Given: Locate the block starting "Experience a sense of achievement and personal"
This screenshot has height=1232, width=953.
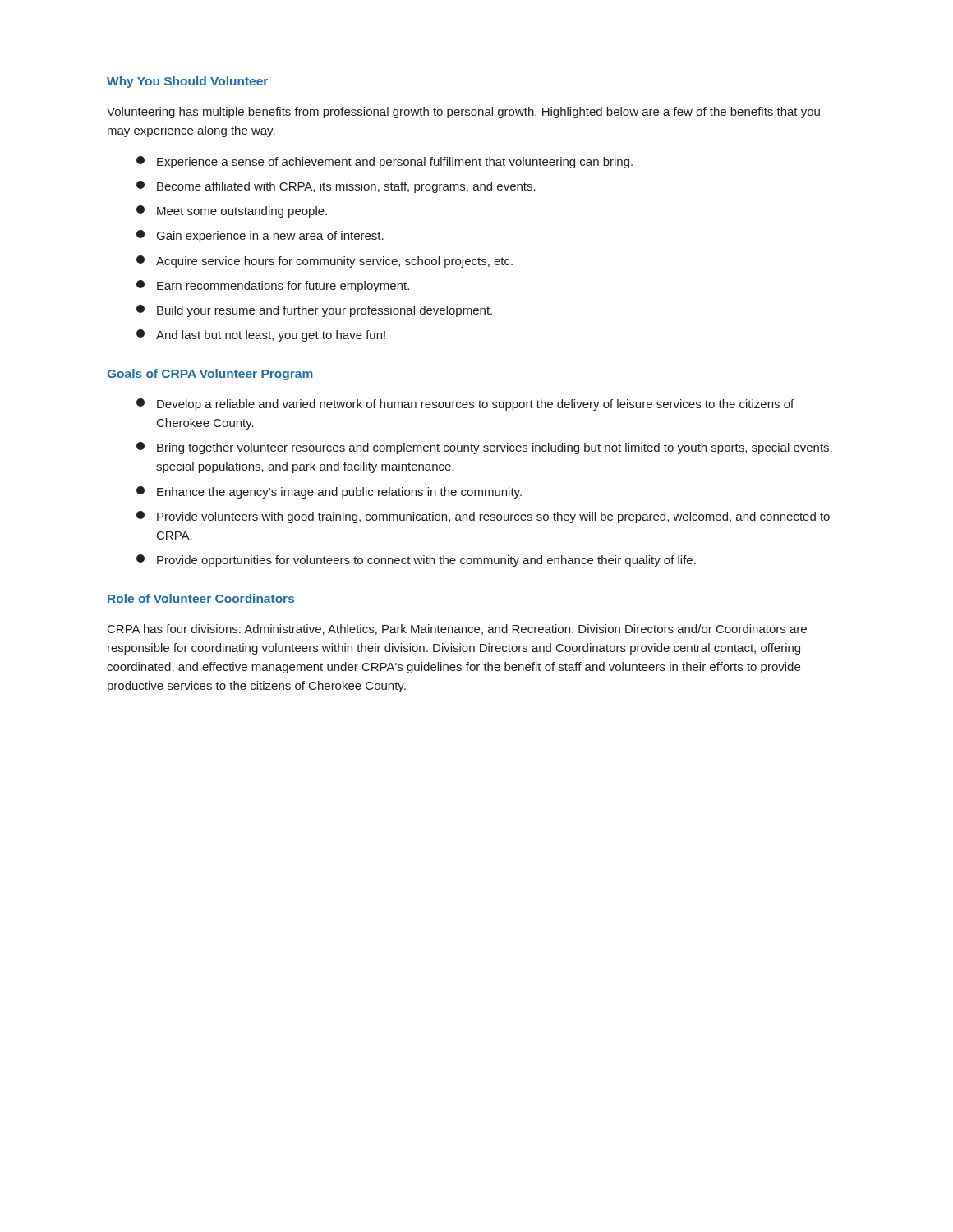Looking at the screenshot, I should [385, 161].
